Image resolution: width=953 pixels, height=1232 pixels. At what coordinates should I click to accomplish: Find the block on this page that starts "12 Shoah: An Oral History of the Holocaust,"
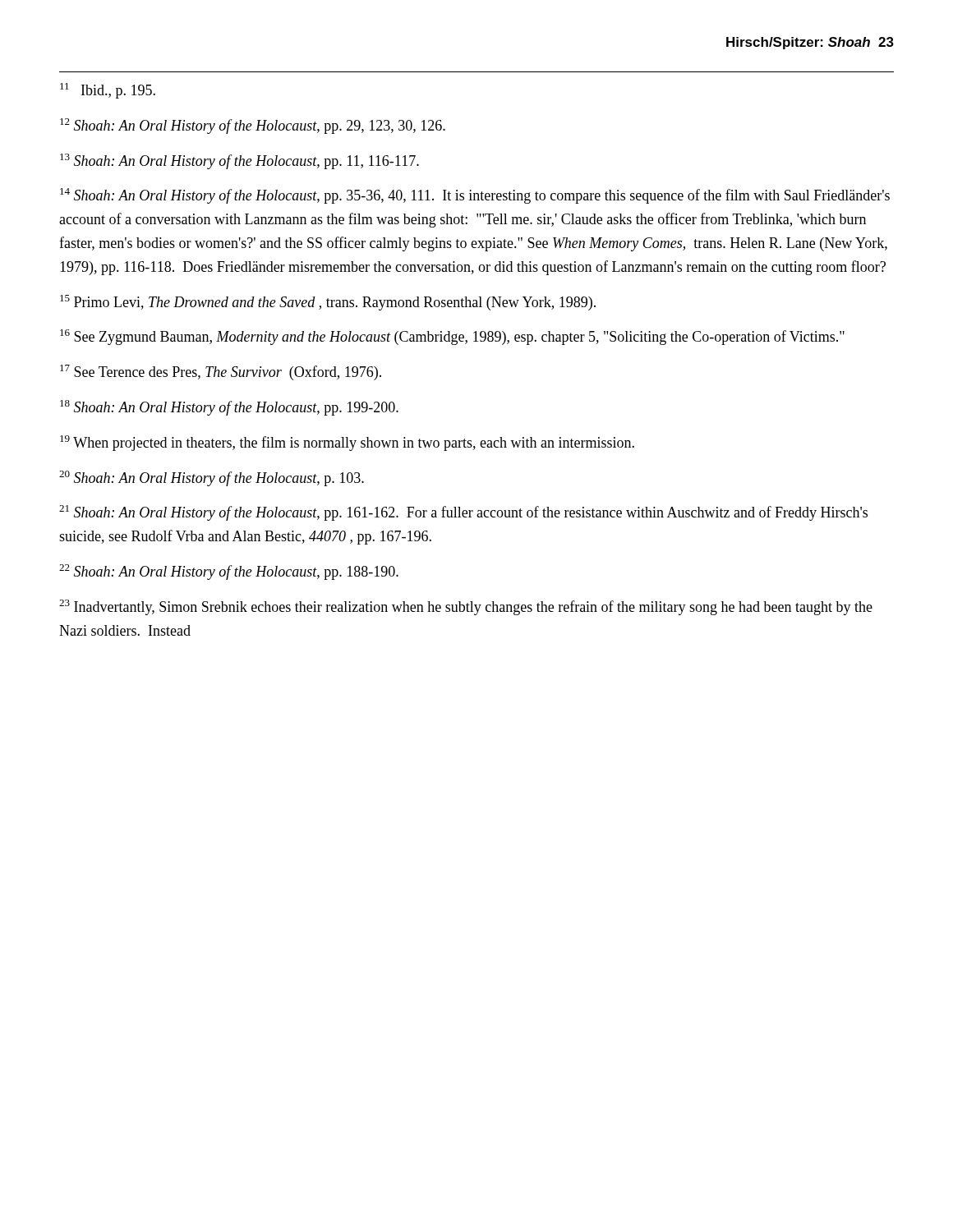tap(252, 124)
